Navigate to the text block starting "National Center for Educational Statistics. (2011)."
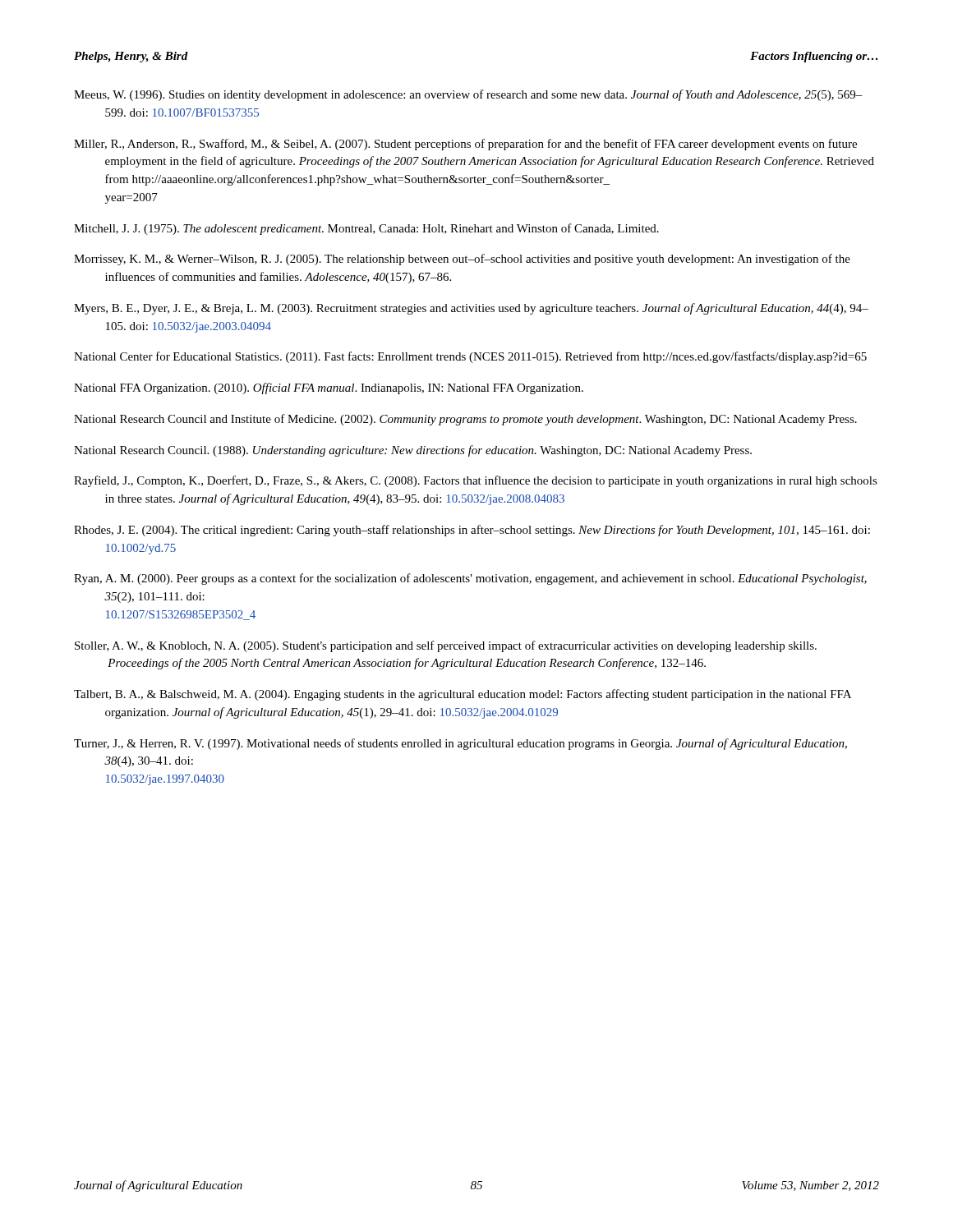 pyautogui.click(x=470, y=357)
